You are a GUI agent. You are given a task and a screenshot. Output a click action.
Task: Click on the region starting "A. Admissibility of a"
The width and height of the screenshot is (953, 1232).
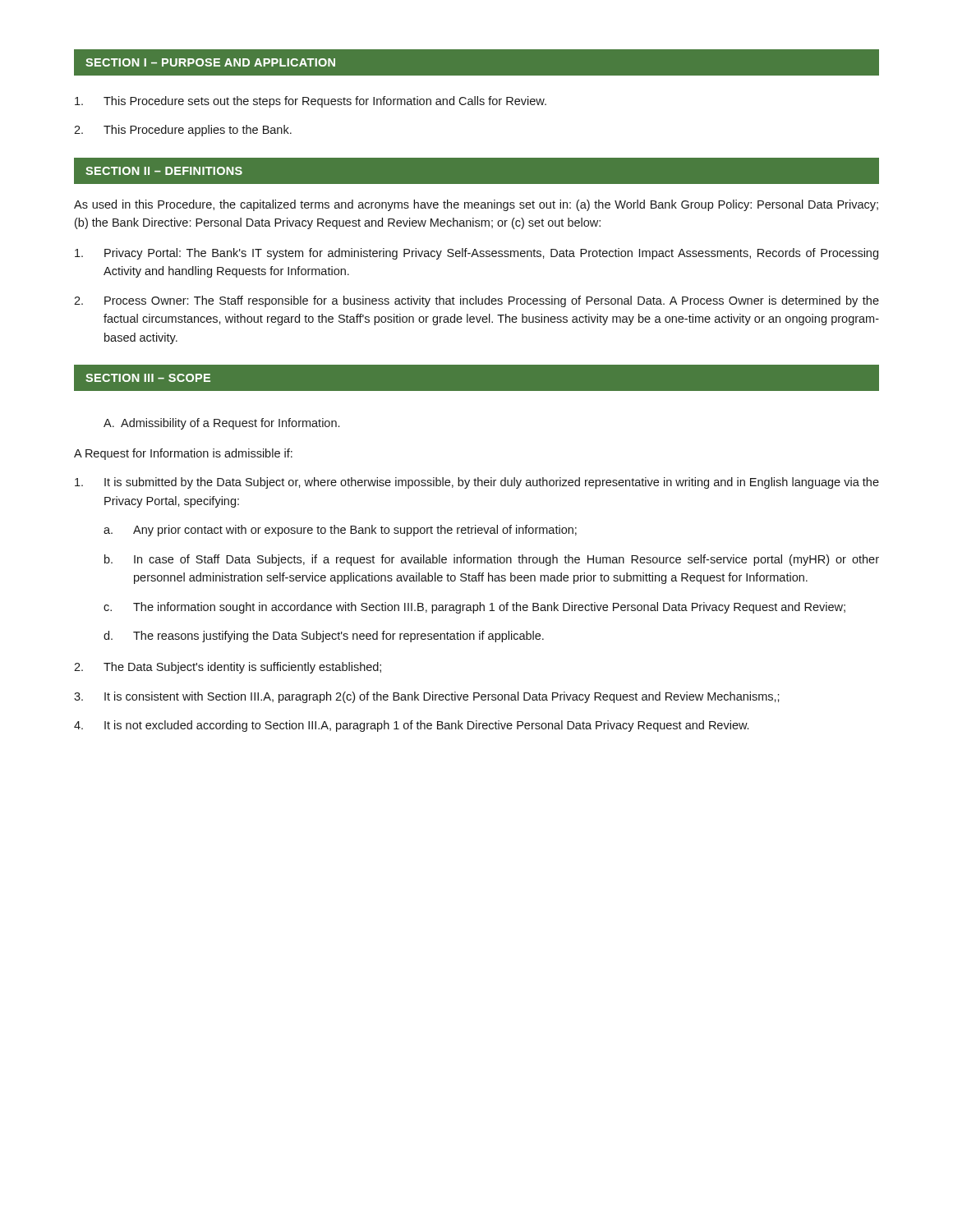click(x=222, y=423)
